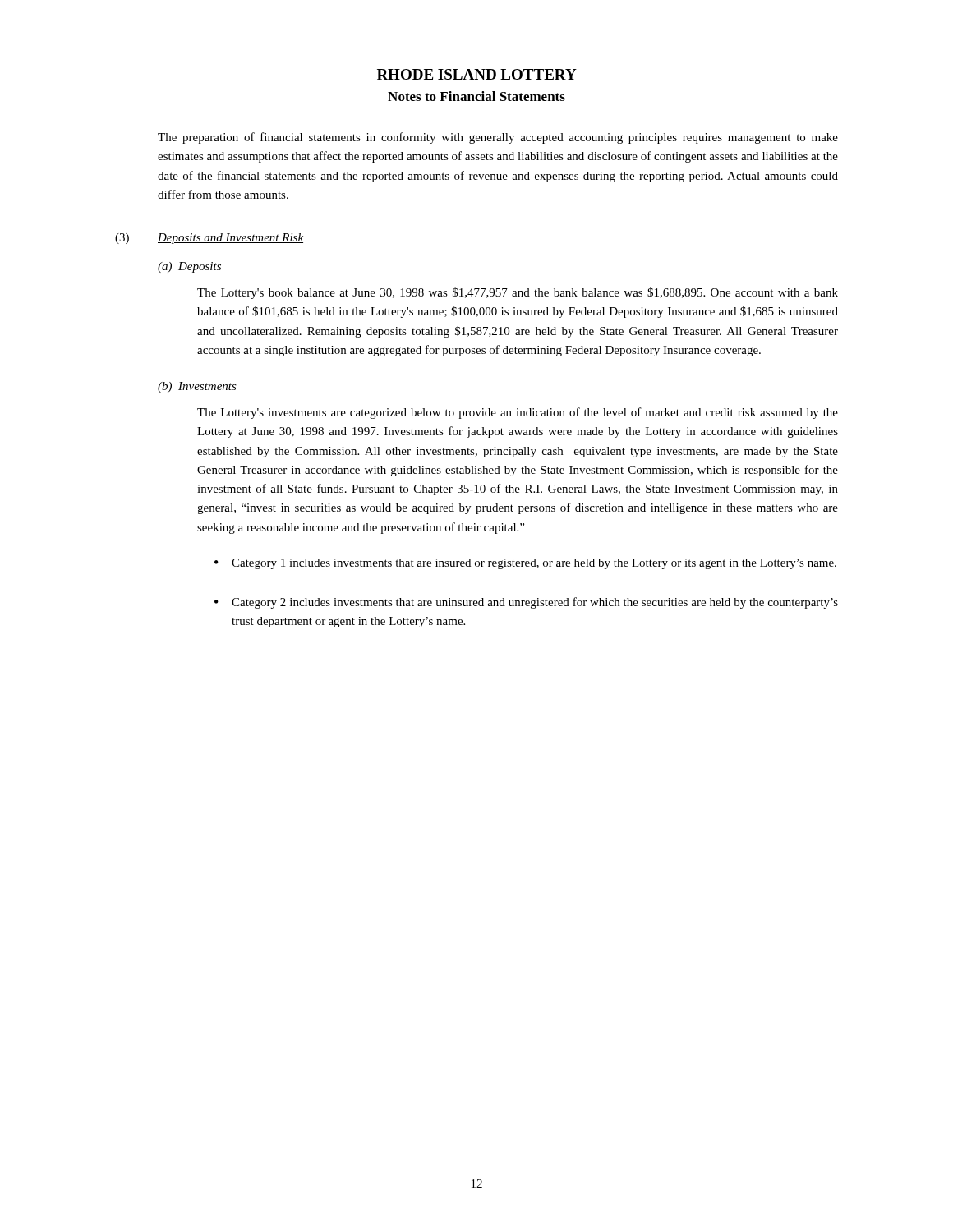Locate the title that says "RHODE ISLAND LOTTERY"
This screenshot has height=1232, width=953.
pos(476,74)
